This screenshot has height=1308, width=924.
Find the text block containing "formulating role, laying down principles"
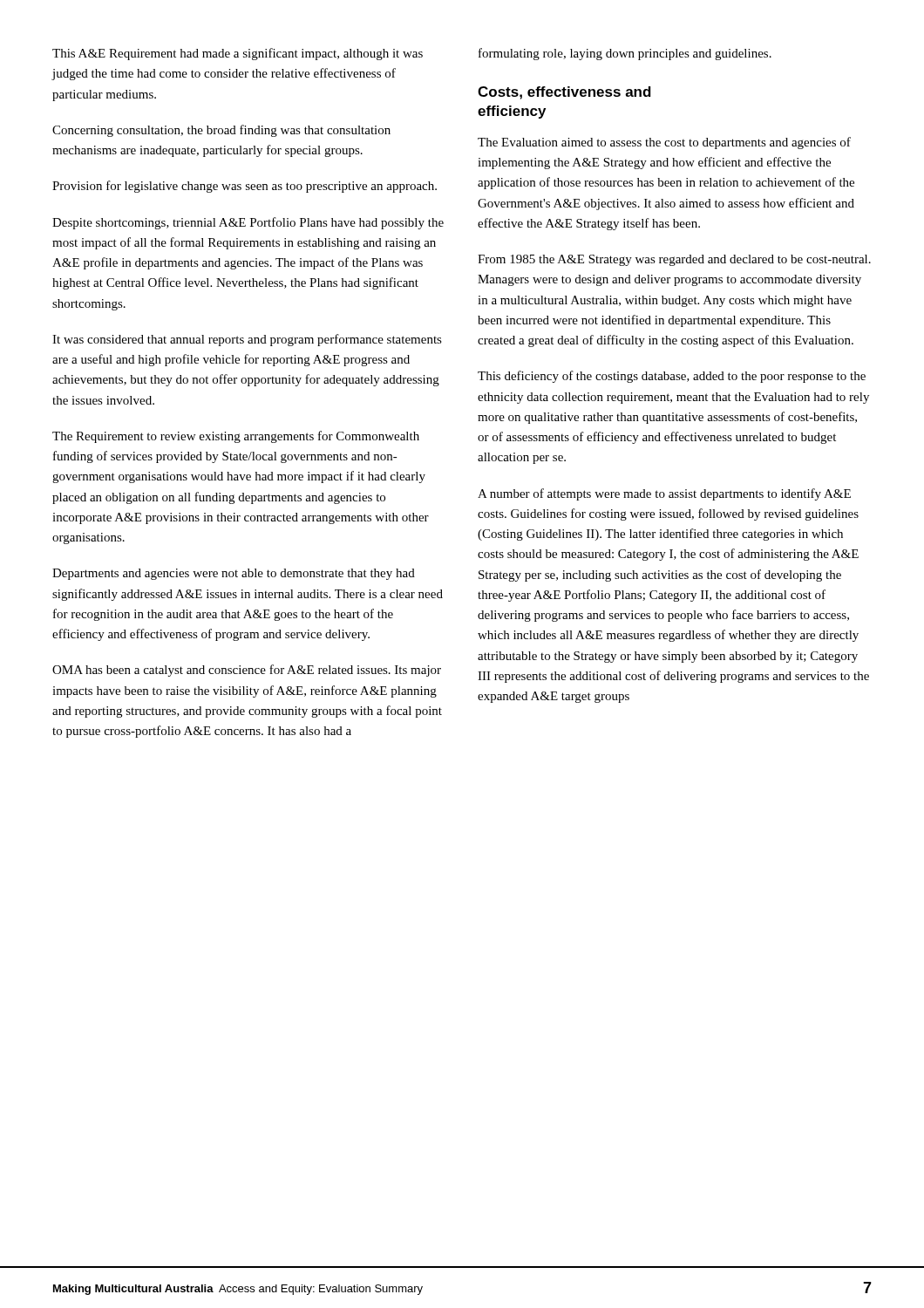625,53
